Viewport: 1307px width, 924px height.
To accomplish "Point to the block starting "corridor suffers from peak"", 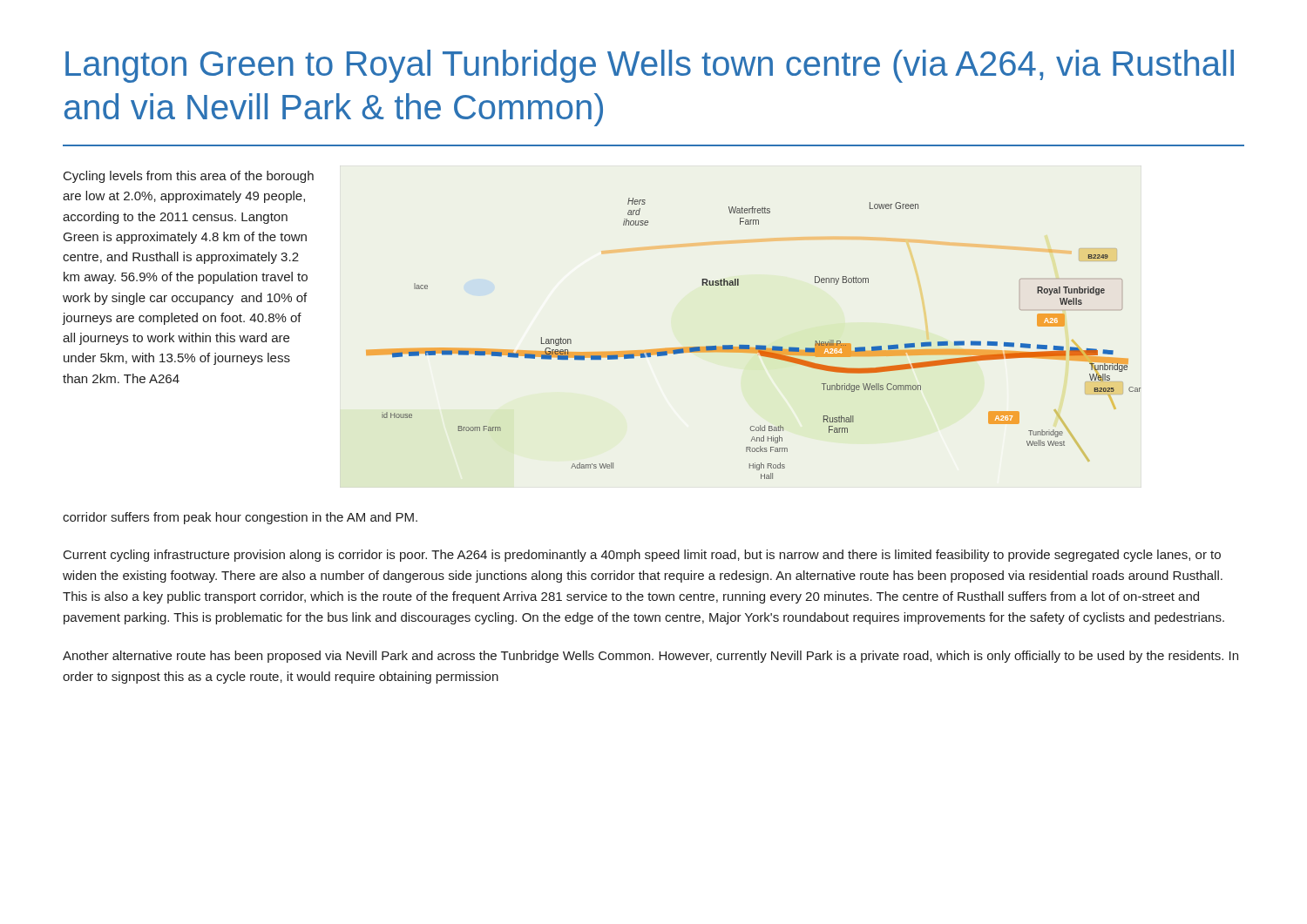I will coord(241,517).
